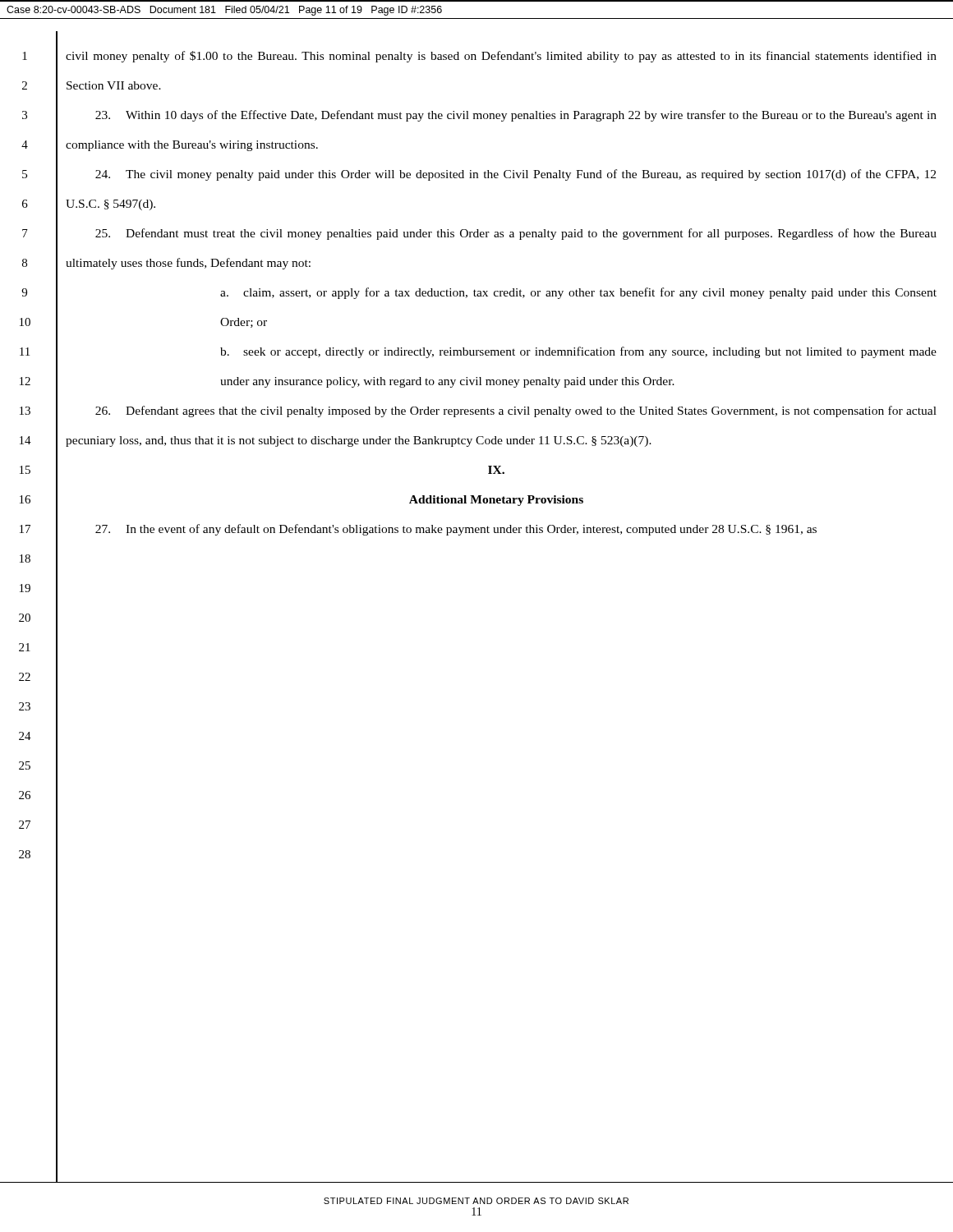This screenshot has width=953, height=1232.
Task: Find the text block starting "The civil money penalty"
Action: (501, 185)
